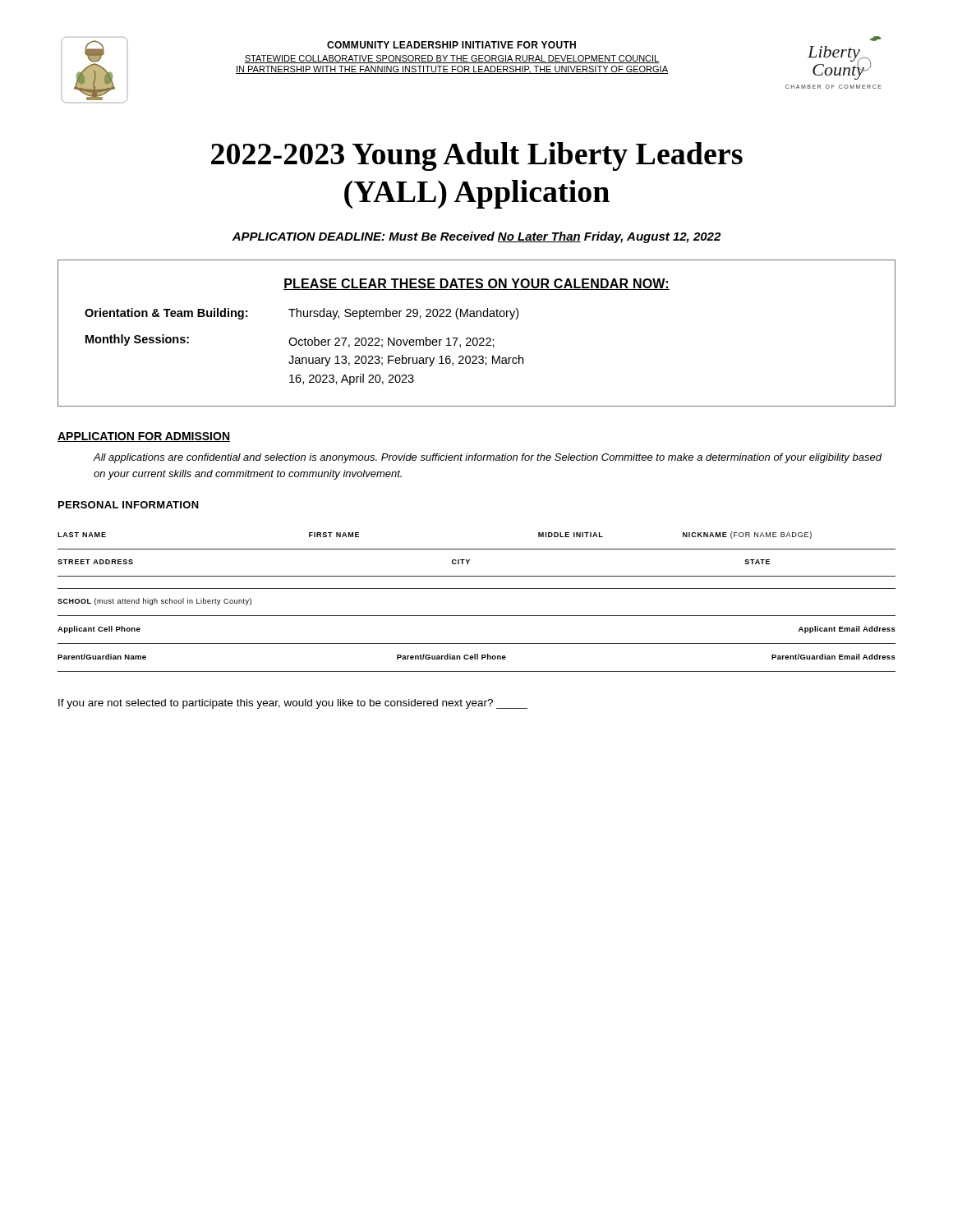The width and height of the screenshot is (953, 1232).
Task: Find the text block that says "APPLICATION DEADLINE: Must Be"
Action: pyautogui.click(x=476, y=236)
